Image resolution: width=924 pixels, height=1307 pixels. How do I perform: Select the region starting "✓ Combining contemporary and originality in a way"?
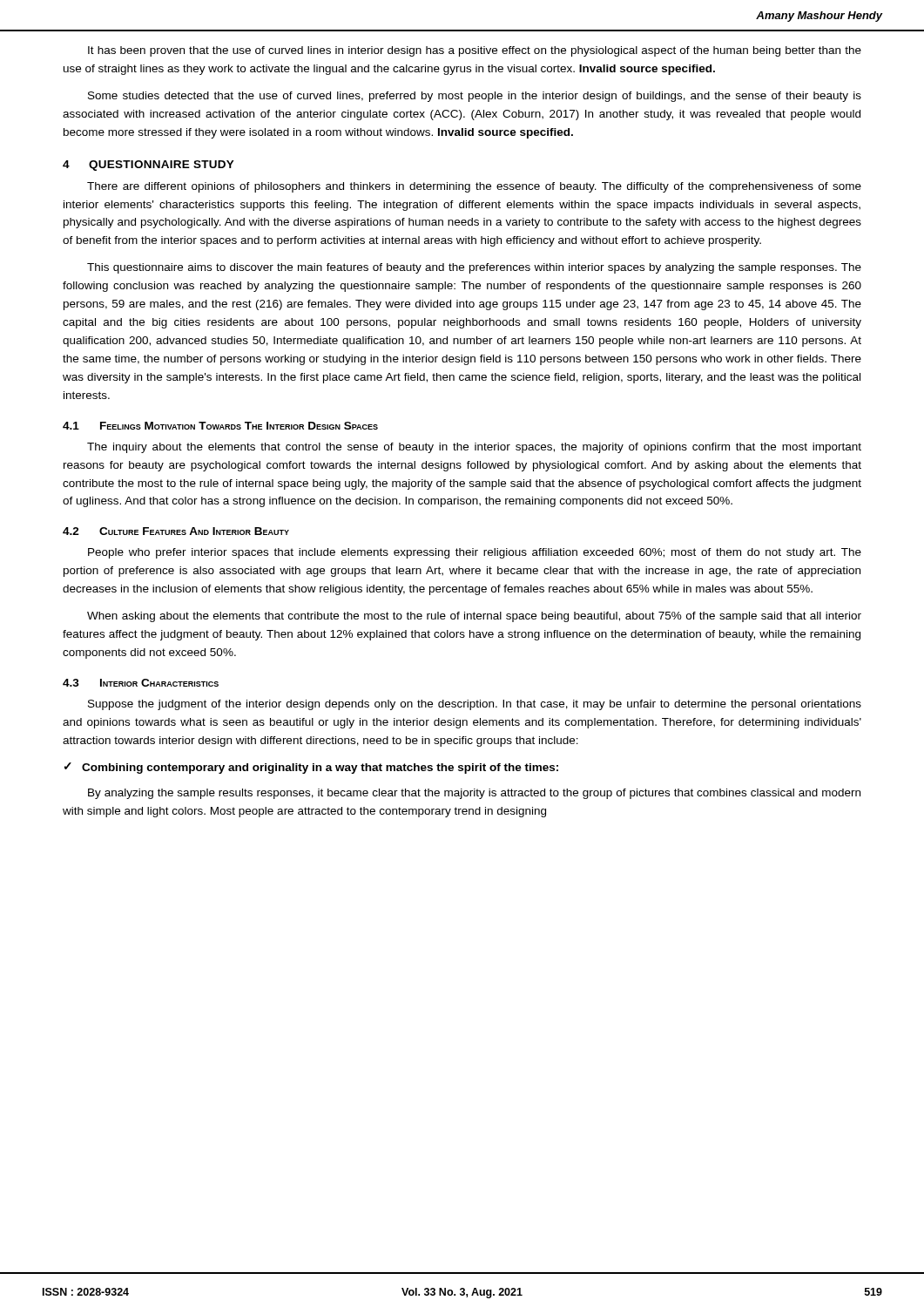point(311,768)
